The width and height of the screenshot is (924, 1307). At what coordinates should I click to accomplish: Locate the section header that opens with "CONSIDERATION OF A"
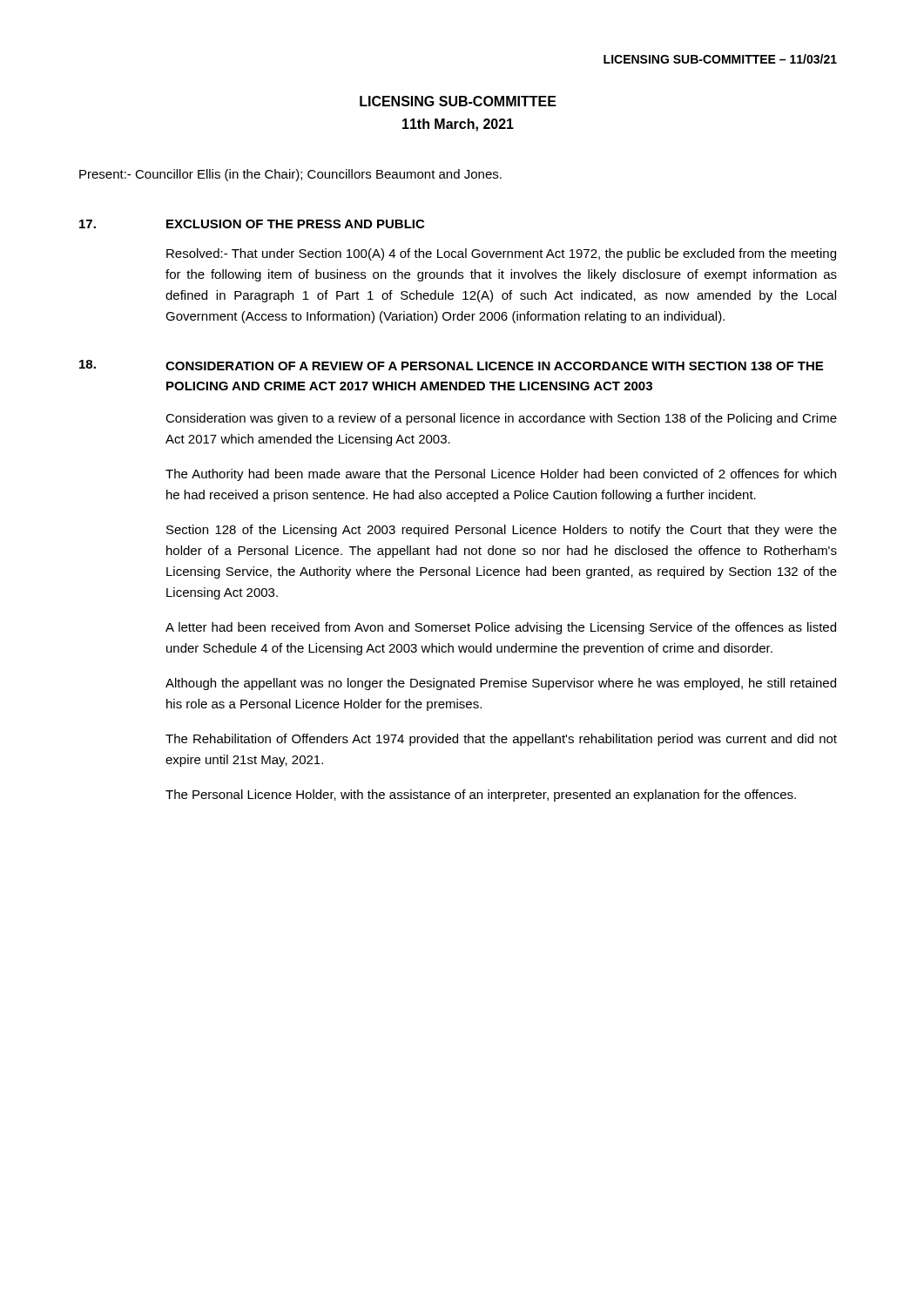coord(495,376)
